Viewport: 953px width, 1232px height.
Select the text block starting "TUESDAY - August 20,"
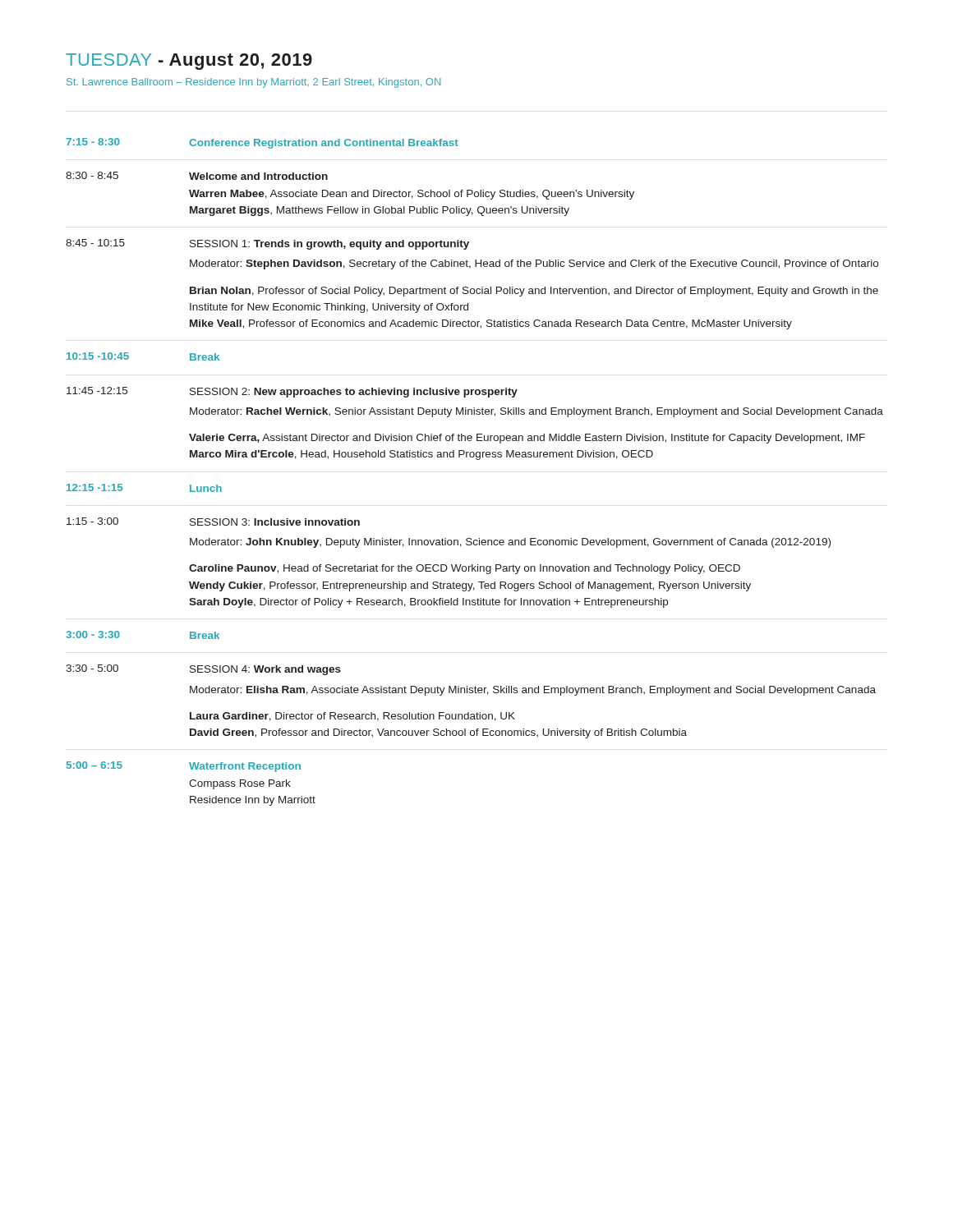[189, 62]
